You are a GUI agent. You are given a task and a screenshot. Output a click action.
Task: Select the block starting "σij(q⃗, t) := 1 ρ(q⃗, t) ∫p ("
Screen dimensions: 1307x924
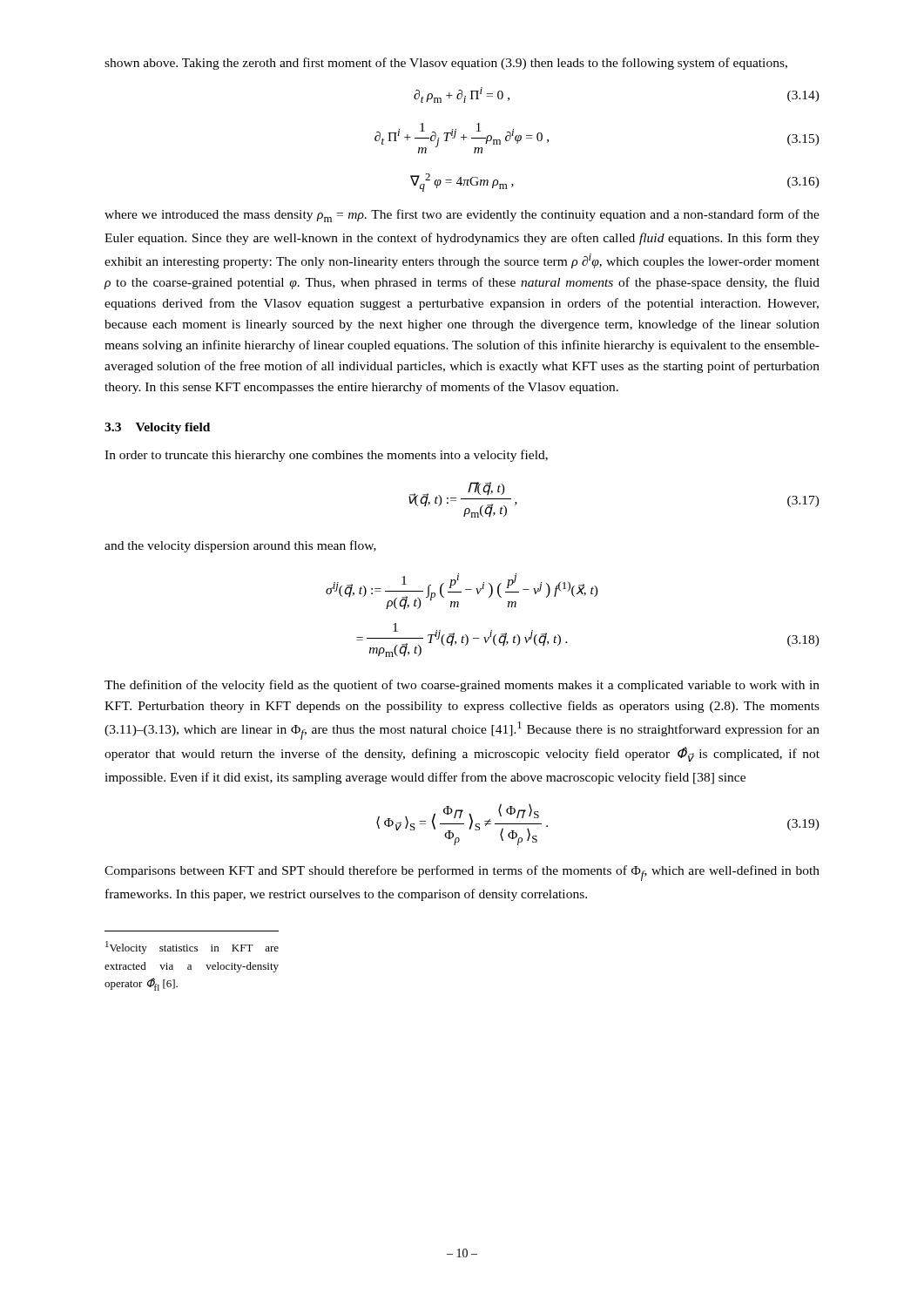(x=462, y=615)
